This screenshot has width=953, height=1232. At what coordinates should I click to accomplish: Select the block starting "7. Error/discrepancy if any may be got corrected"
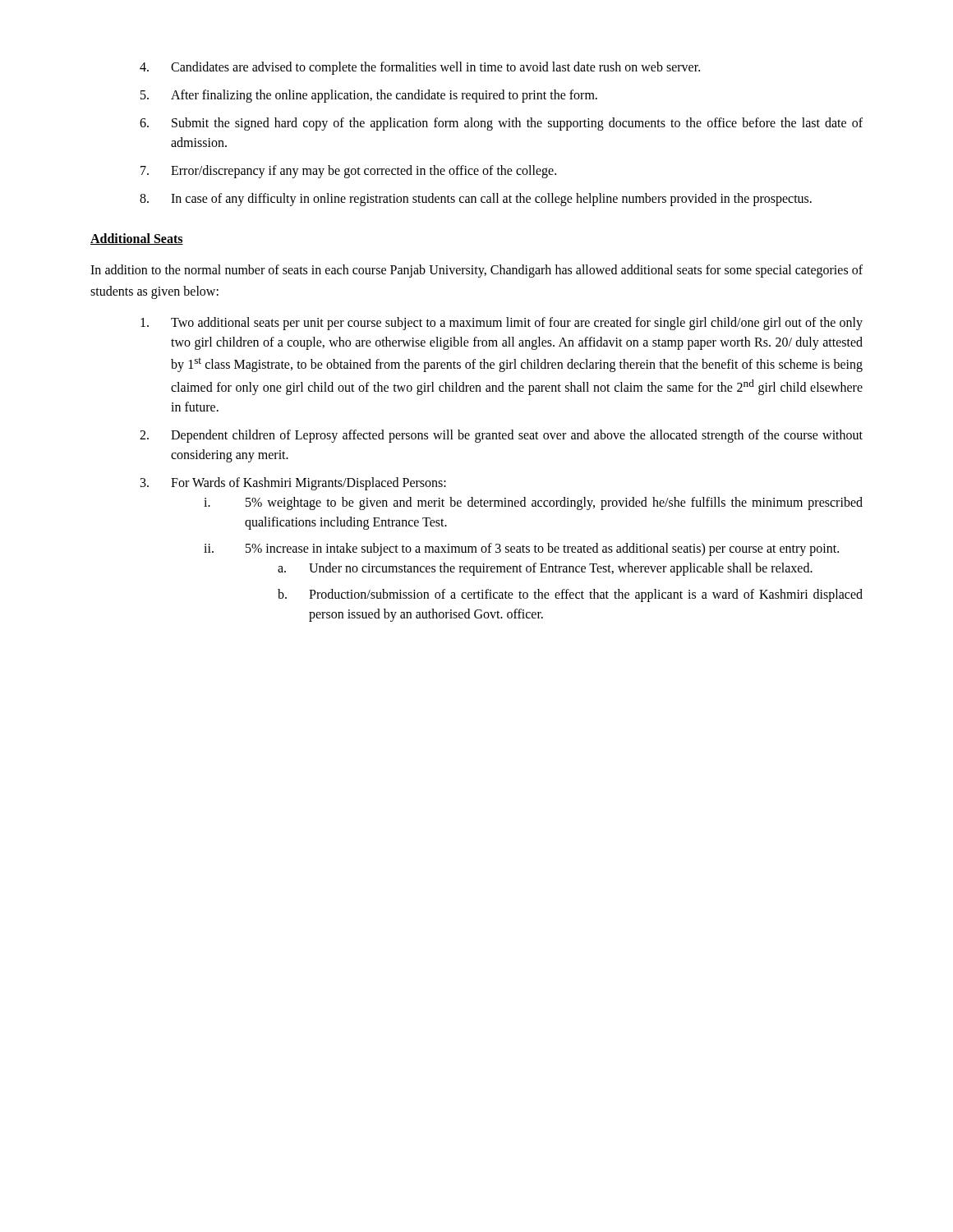click(501, 171)
